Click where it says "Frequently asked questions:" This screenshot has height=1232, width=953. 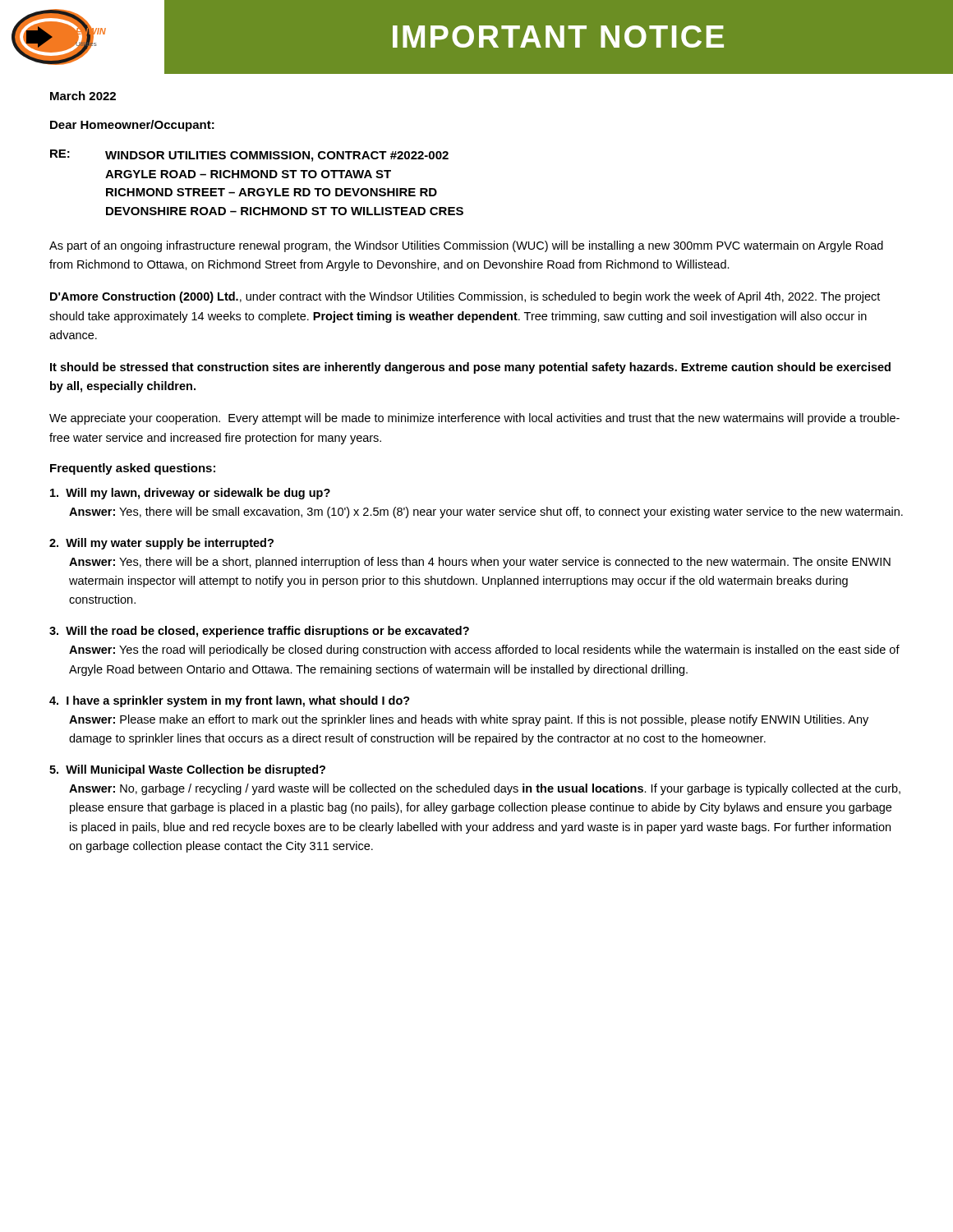pyautogui.click(x=133, y=467)
